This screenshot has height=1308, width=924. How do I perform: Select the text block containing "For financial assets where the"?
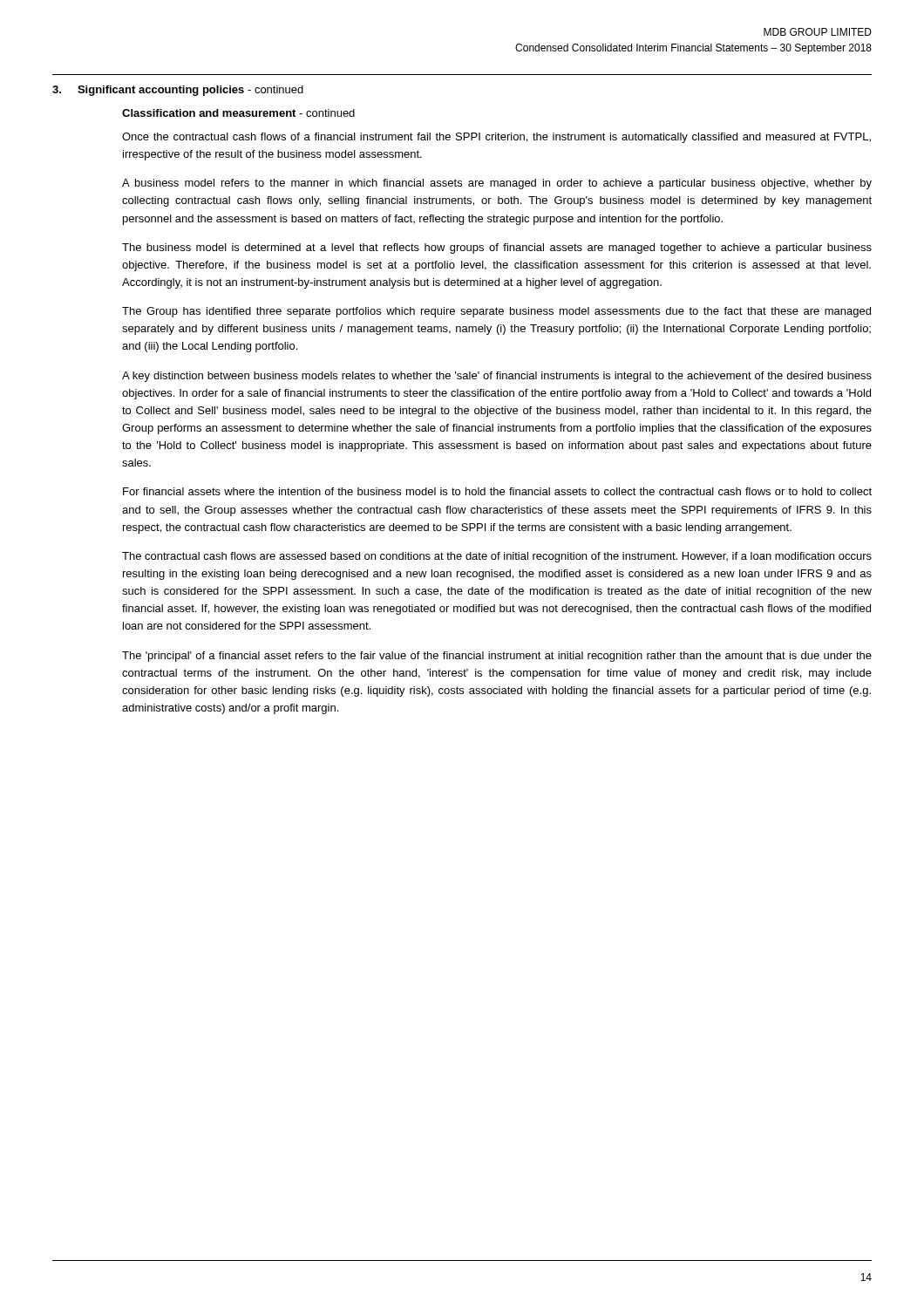coord(497,509)
